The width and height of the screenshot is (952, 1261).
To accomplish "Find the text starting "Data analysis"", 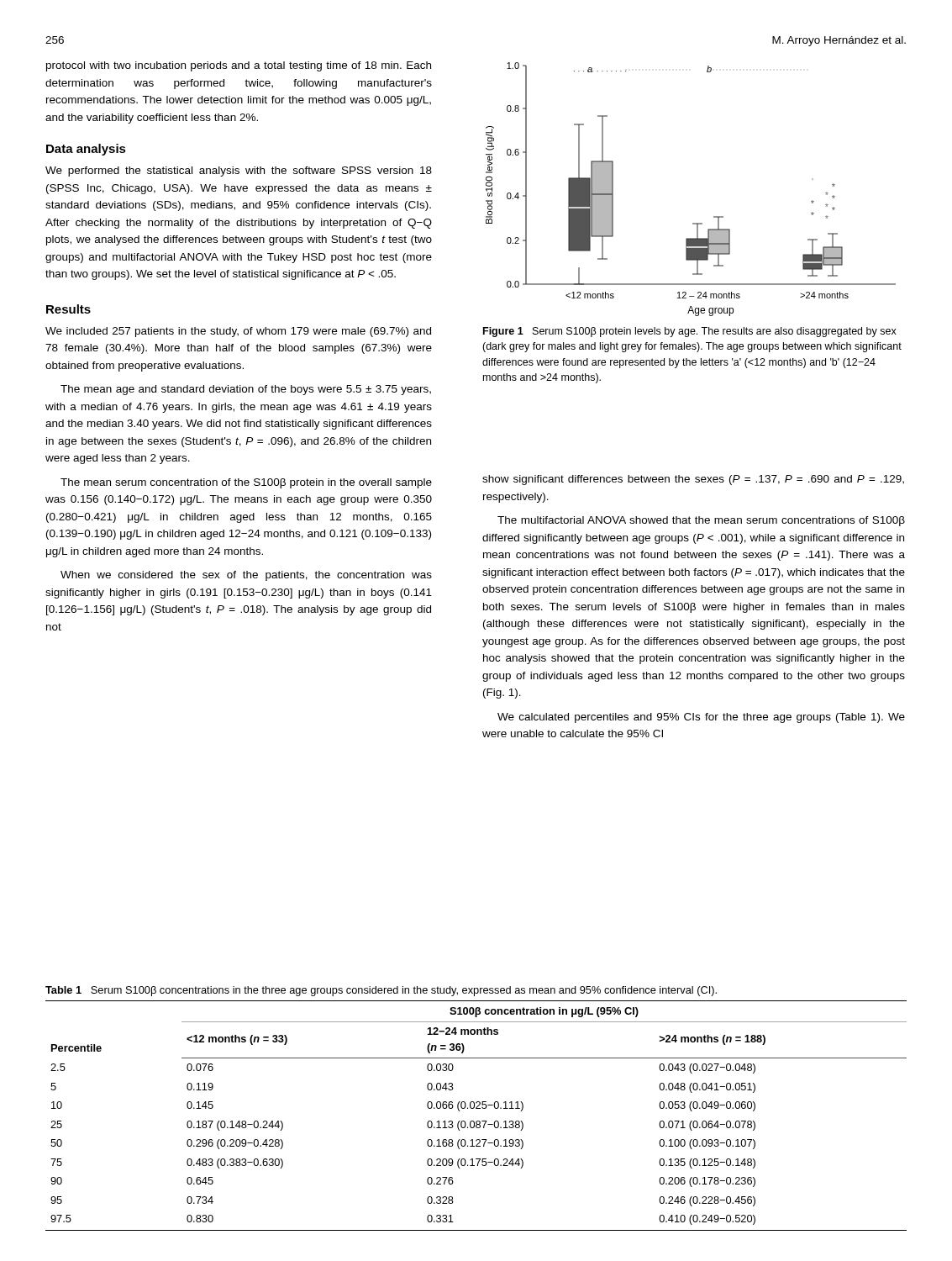I will (x=86, y=148).
